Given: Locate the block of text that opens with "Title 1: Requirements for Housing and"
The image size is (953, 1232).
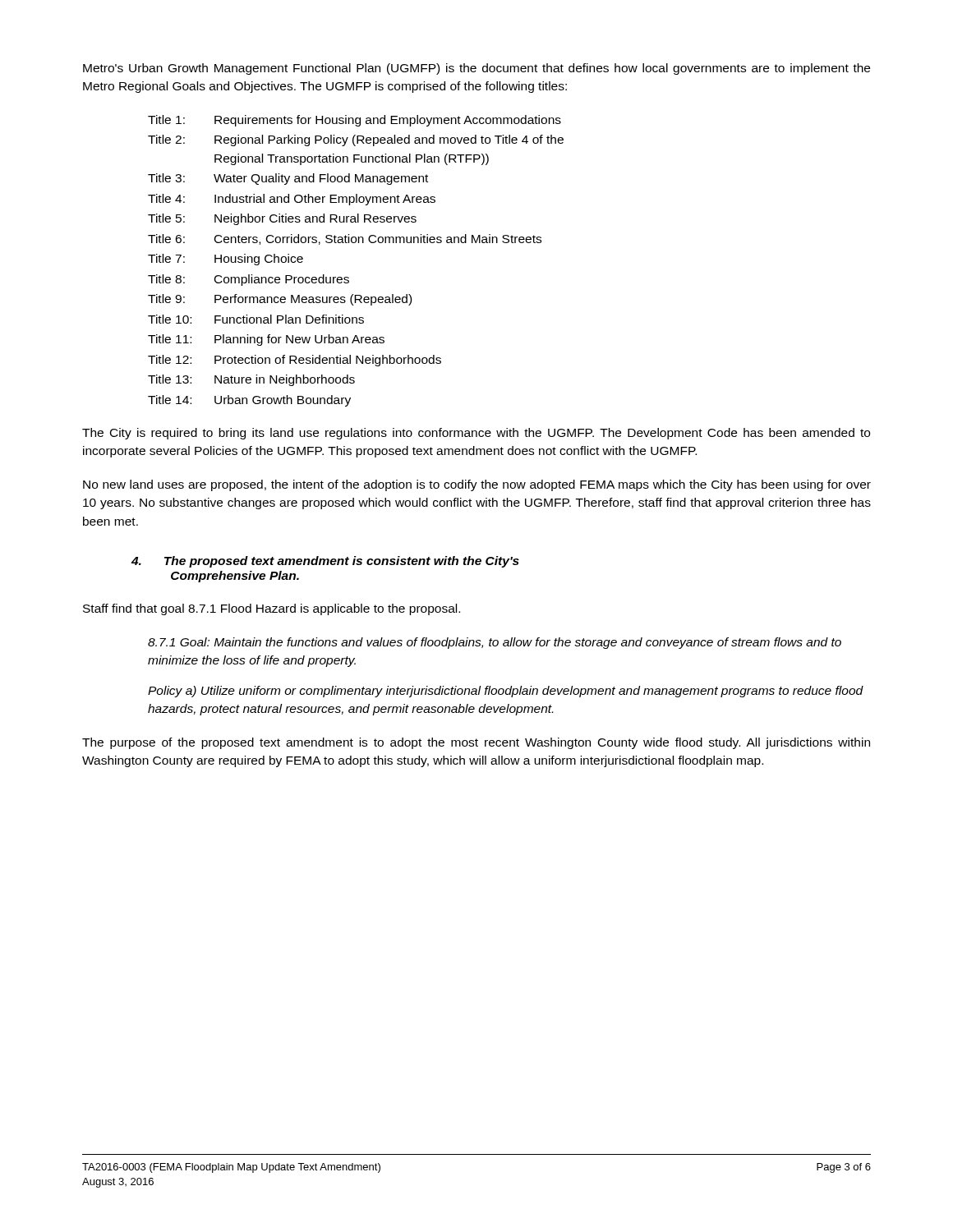Looking at the screenshot, I should 509,120.
